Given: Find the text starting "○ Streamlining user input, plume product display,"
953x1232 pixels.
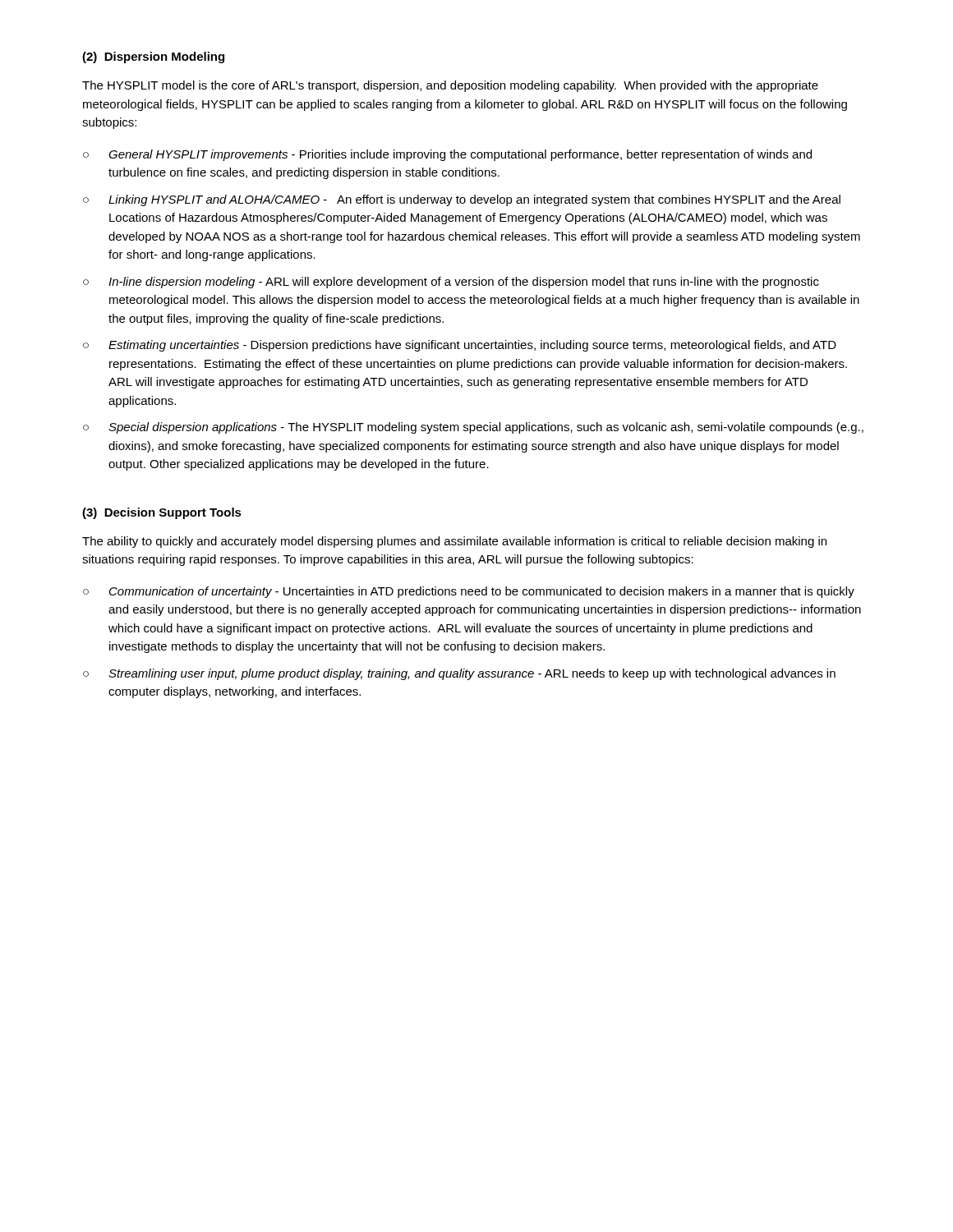Looking at the screenshot, I should click(476, 683).
